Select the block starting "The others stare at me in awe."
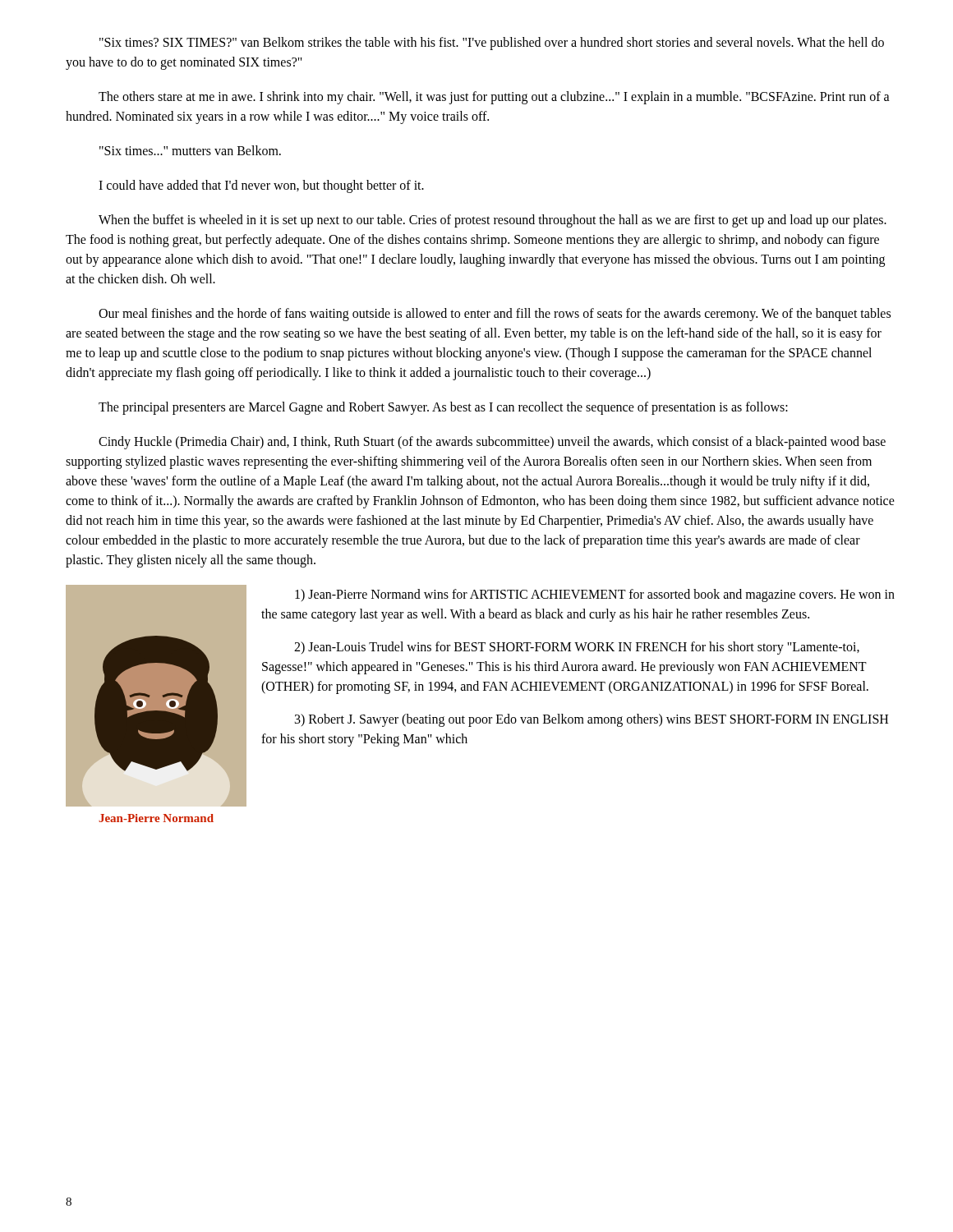Image resolution: width=953 pixels, height=1232 pixels. (x=478, y=106)
